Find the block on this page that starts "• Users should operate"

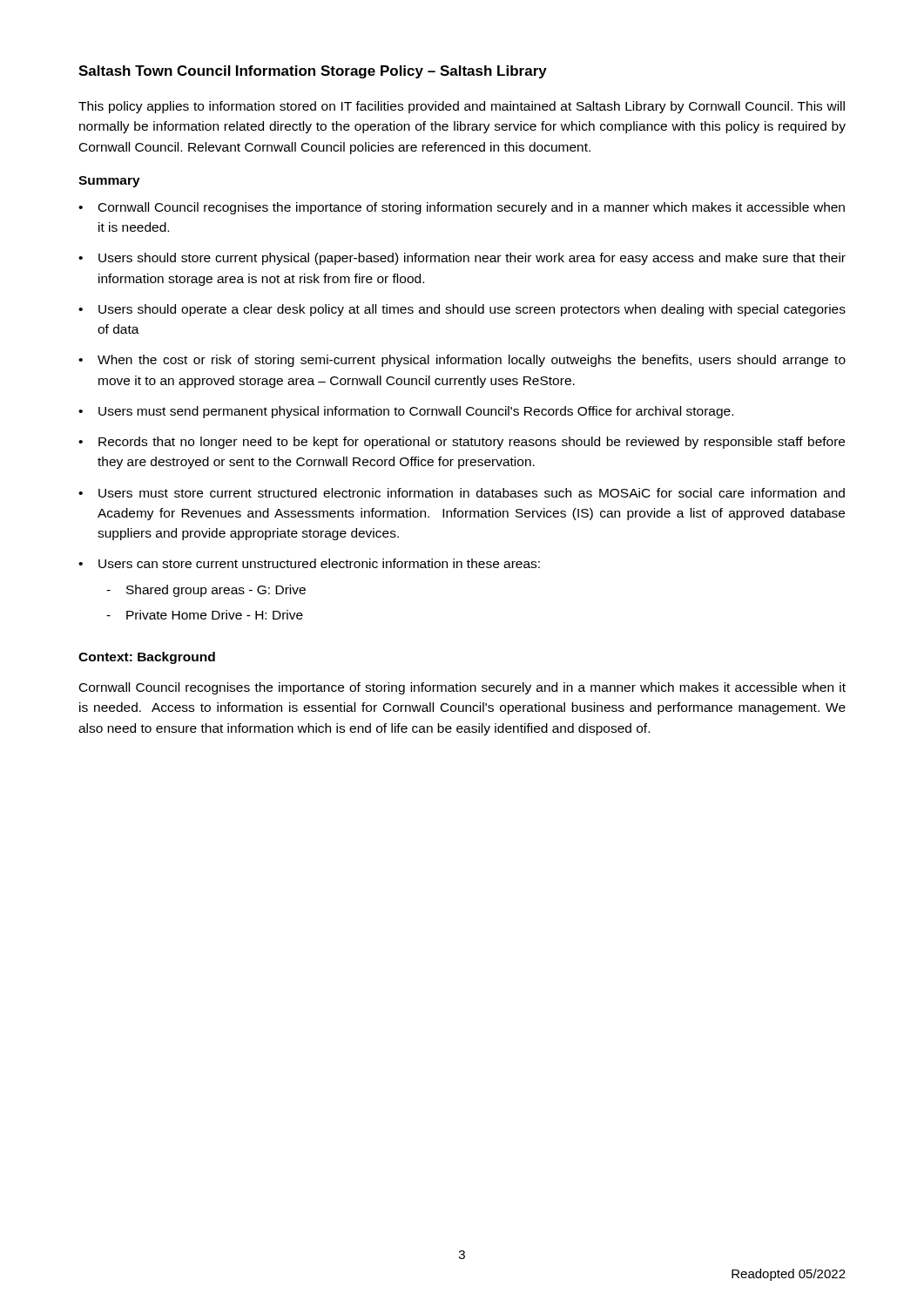coord(462,319)
